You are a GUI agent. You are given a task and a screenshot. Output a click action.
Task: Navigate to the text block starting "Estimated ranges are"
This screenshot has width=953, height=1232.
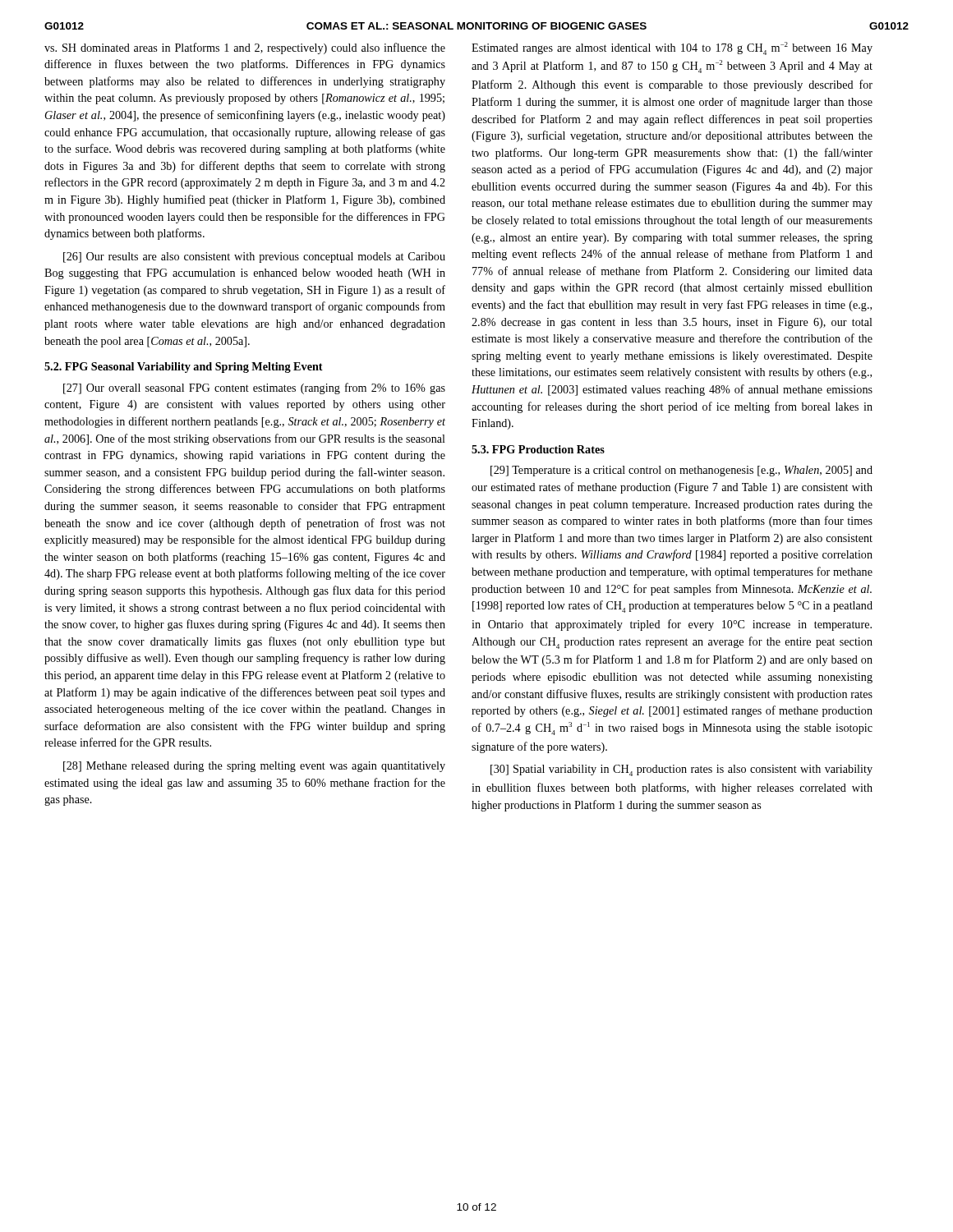click(x=672, y=235)
